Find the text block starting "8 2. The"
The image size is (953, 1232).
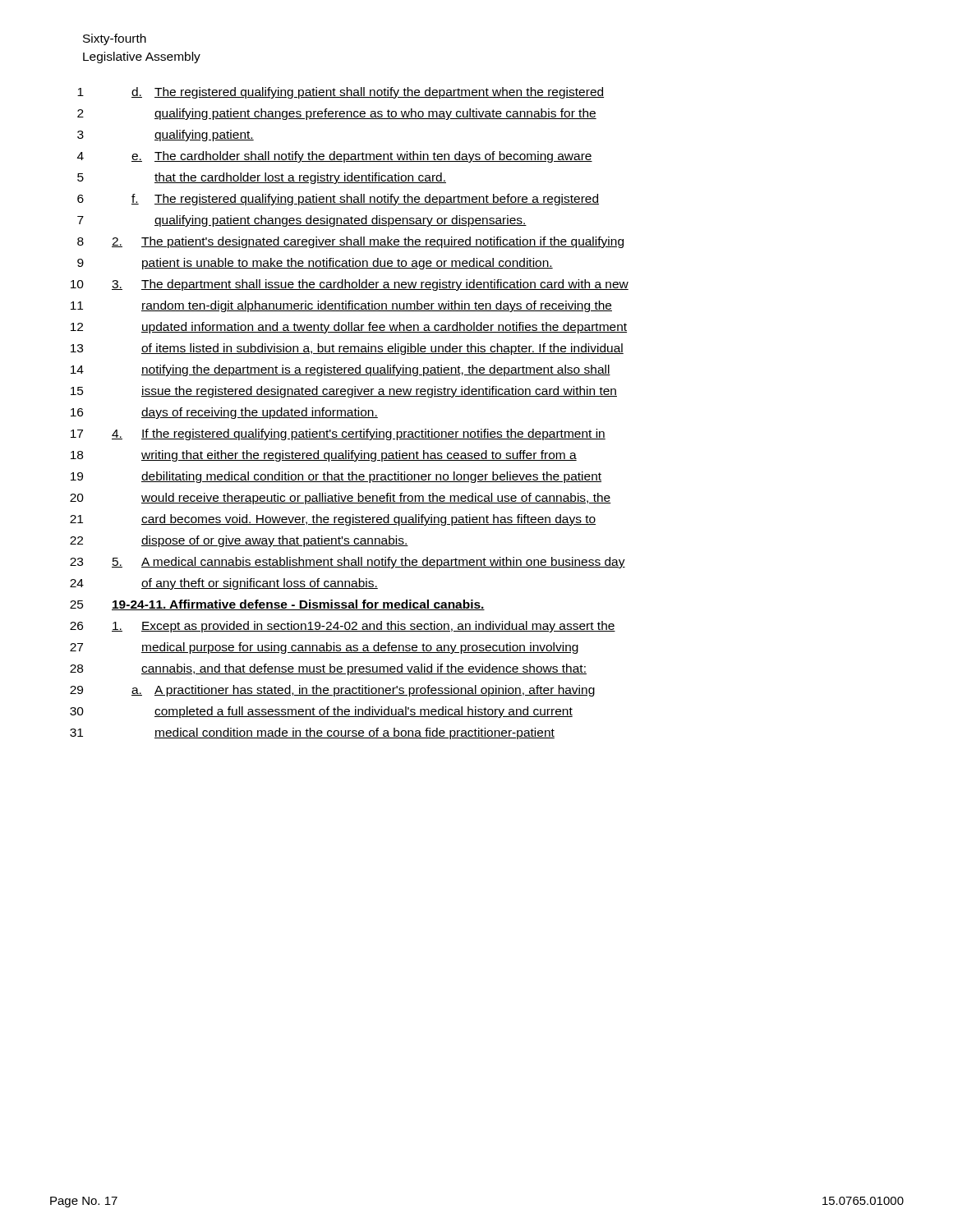click(476, 242)
